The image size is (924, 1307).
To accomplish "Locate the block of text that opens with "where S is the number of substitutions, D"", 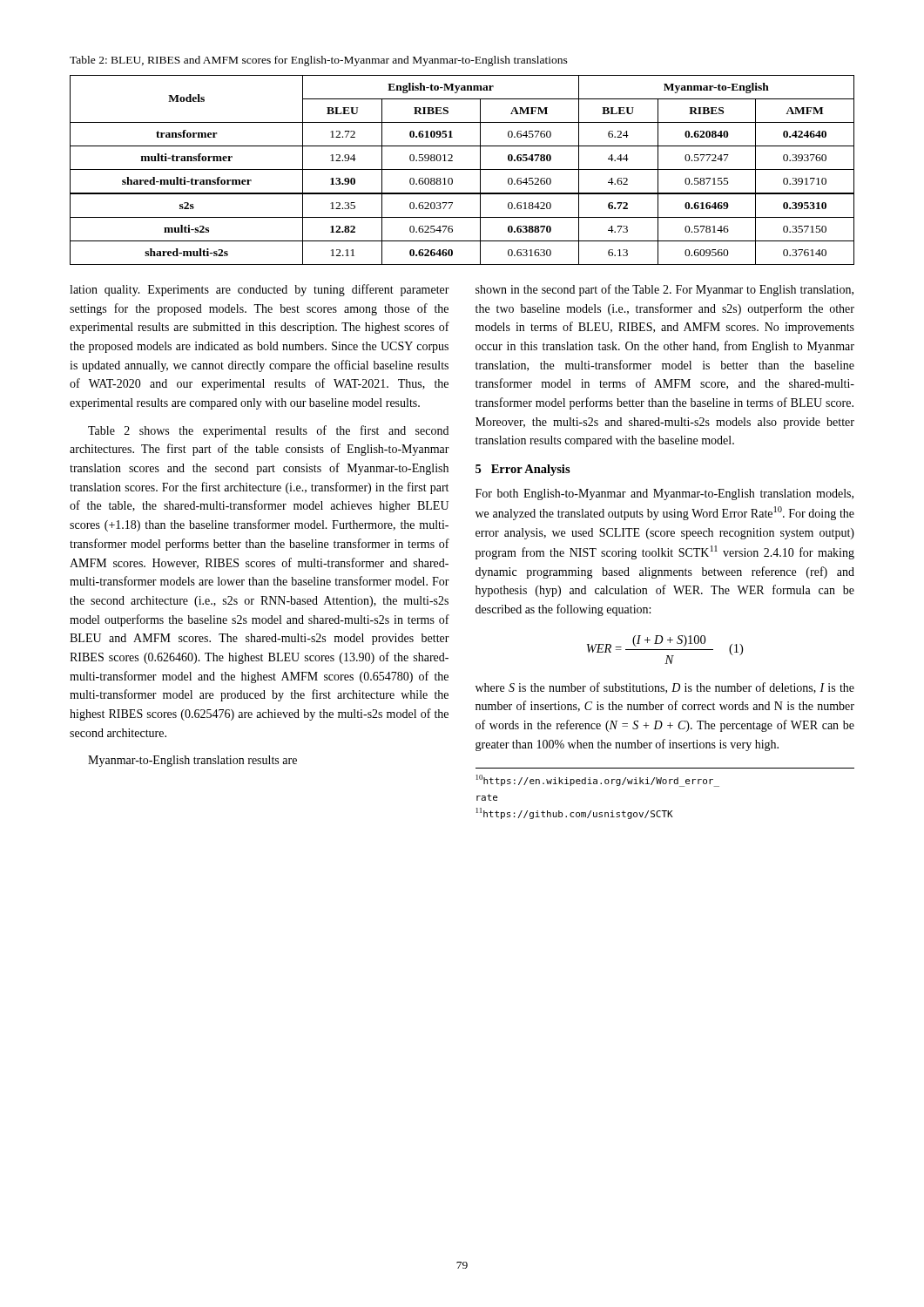I will pos(665,716).
